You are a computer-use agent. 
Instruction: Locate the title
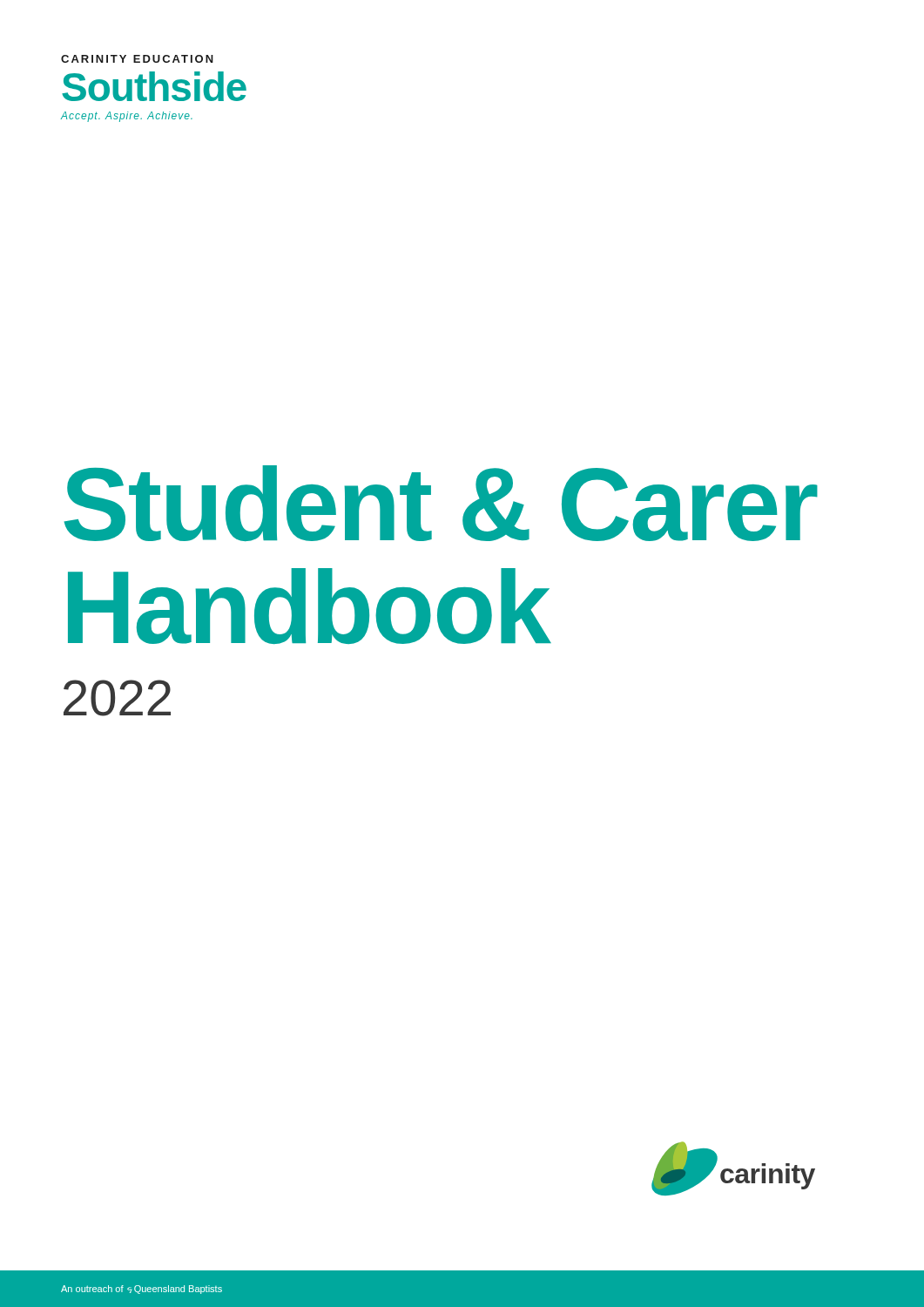453,591
